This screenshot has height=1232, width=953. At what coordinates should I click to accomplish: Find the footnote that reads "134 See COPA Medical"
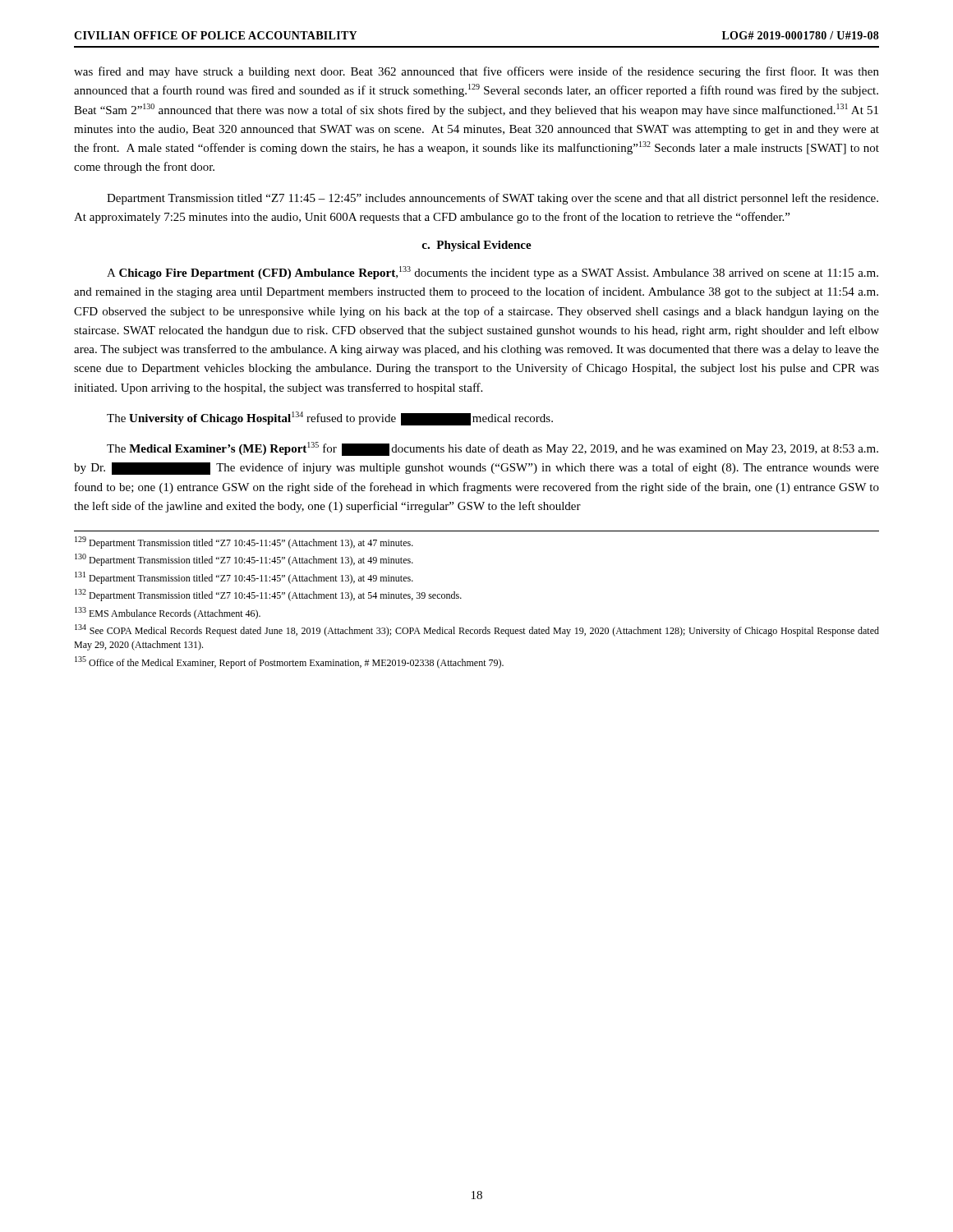(x=476, y=637)
